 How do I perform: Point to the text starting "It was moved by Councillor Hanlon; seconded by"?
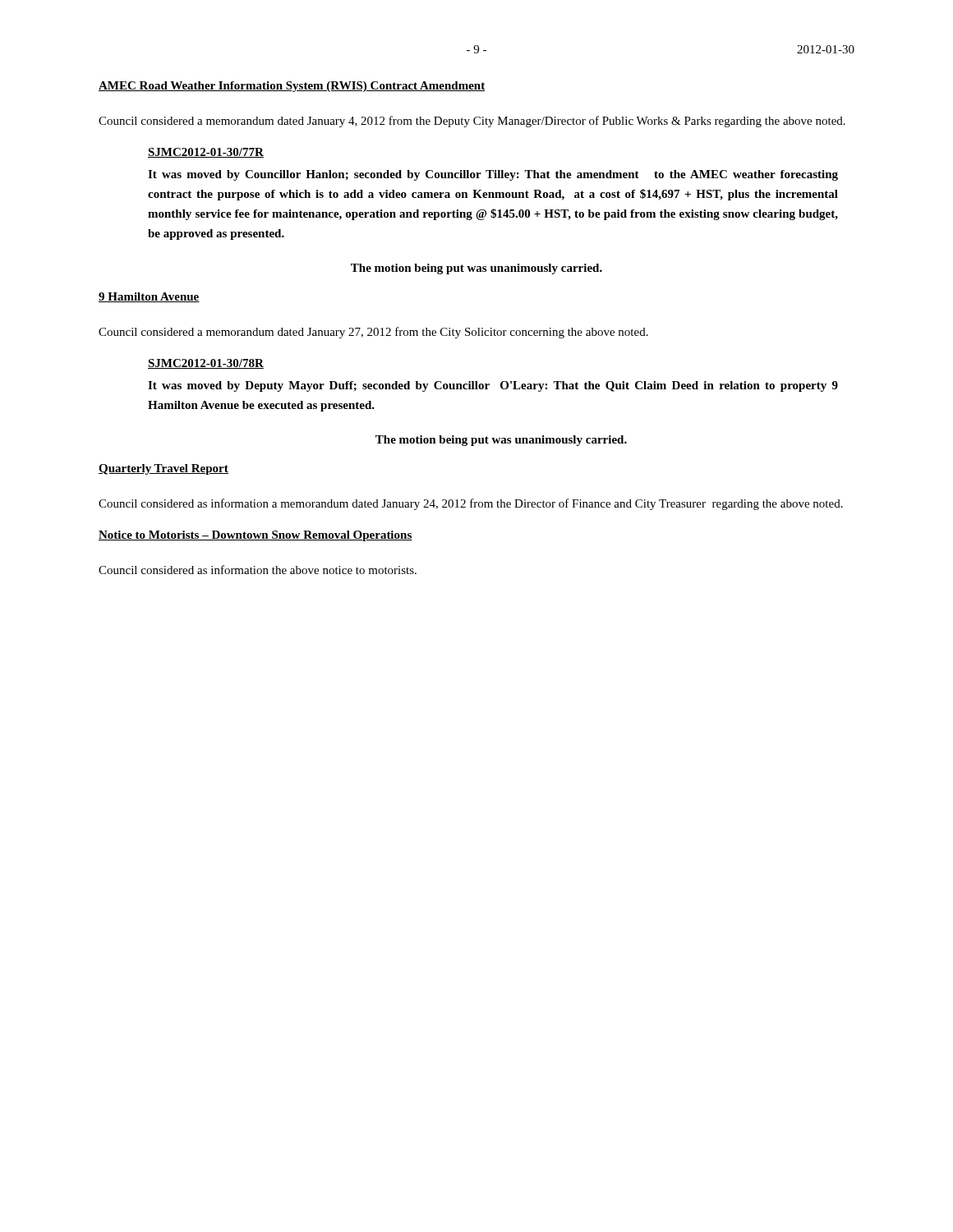pyautogui.click(x=493, y=204)
